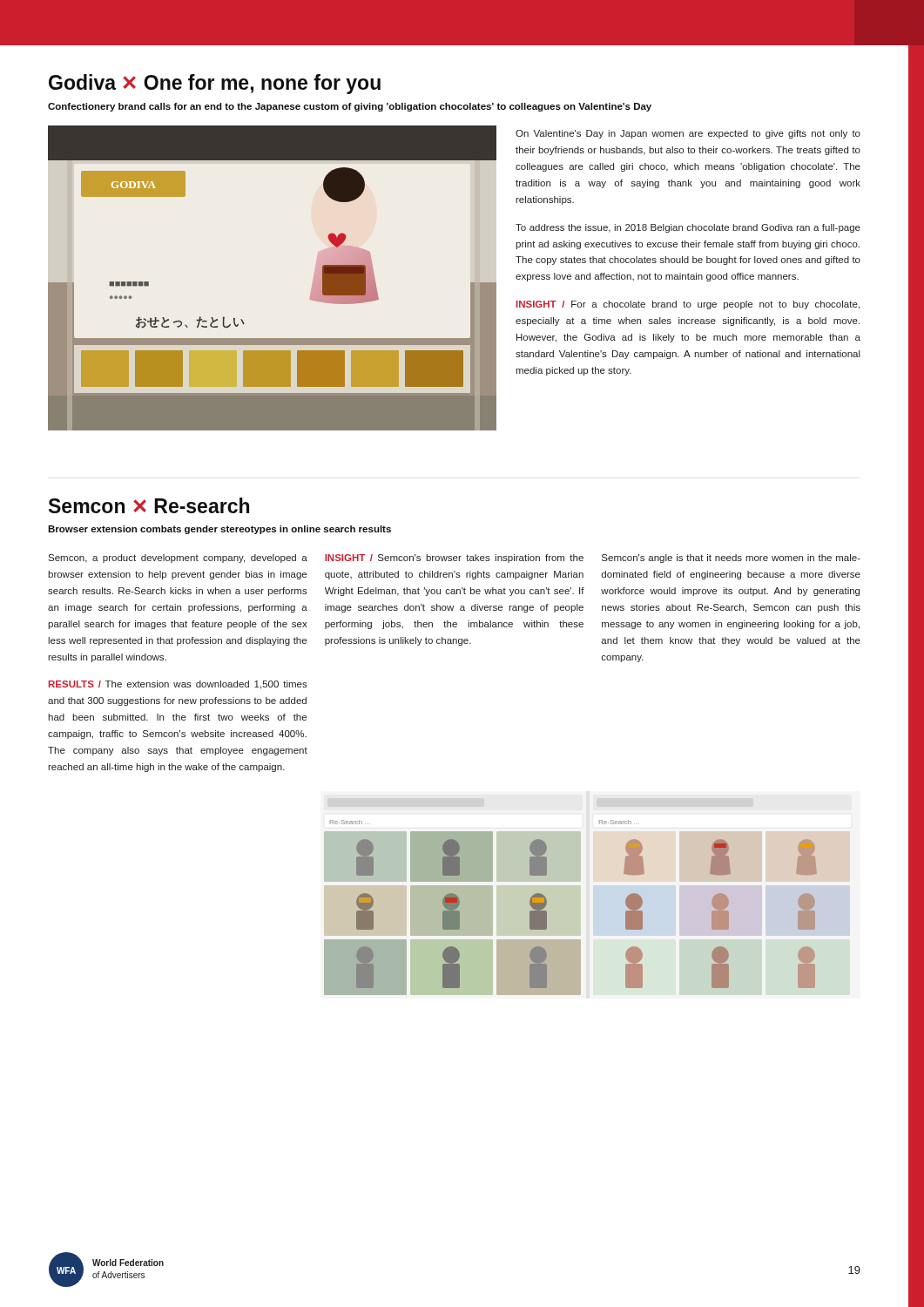This screenshot has width=924, height=1307.
Task: Click the passage that begins "Semcon's angle is that it needs"
Action: click(x=731, y=607)
